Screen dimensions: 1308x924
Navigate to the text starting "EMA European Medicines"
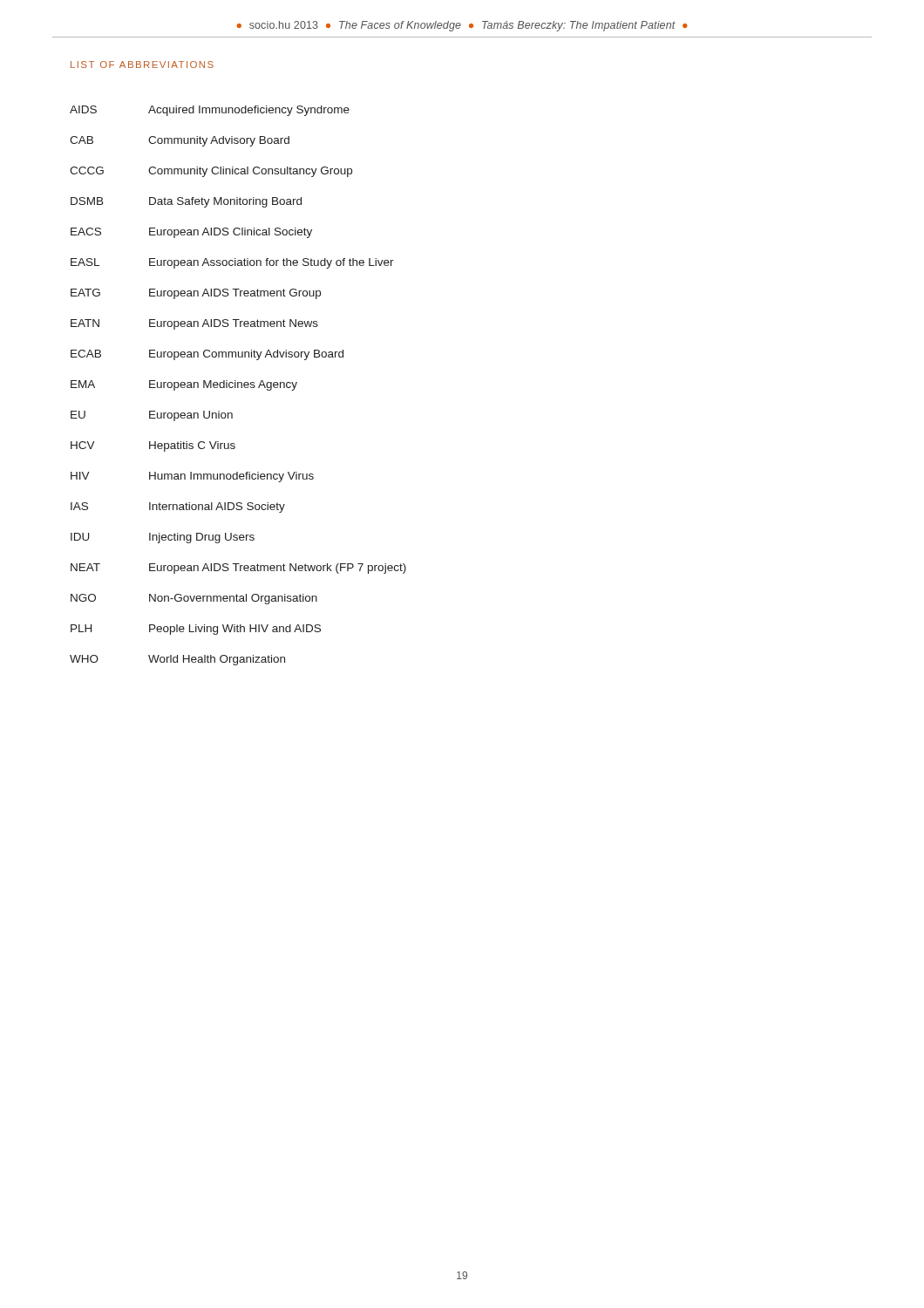184,384
